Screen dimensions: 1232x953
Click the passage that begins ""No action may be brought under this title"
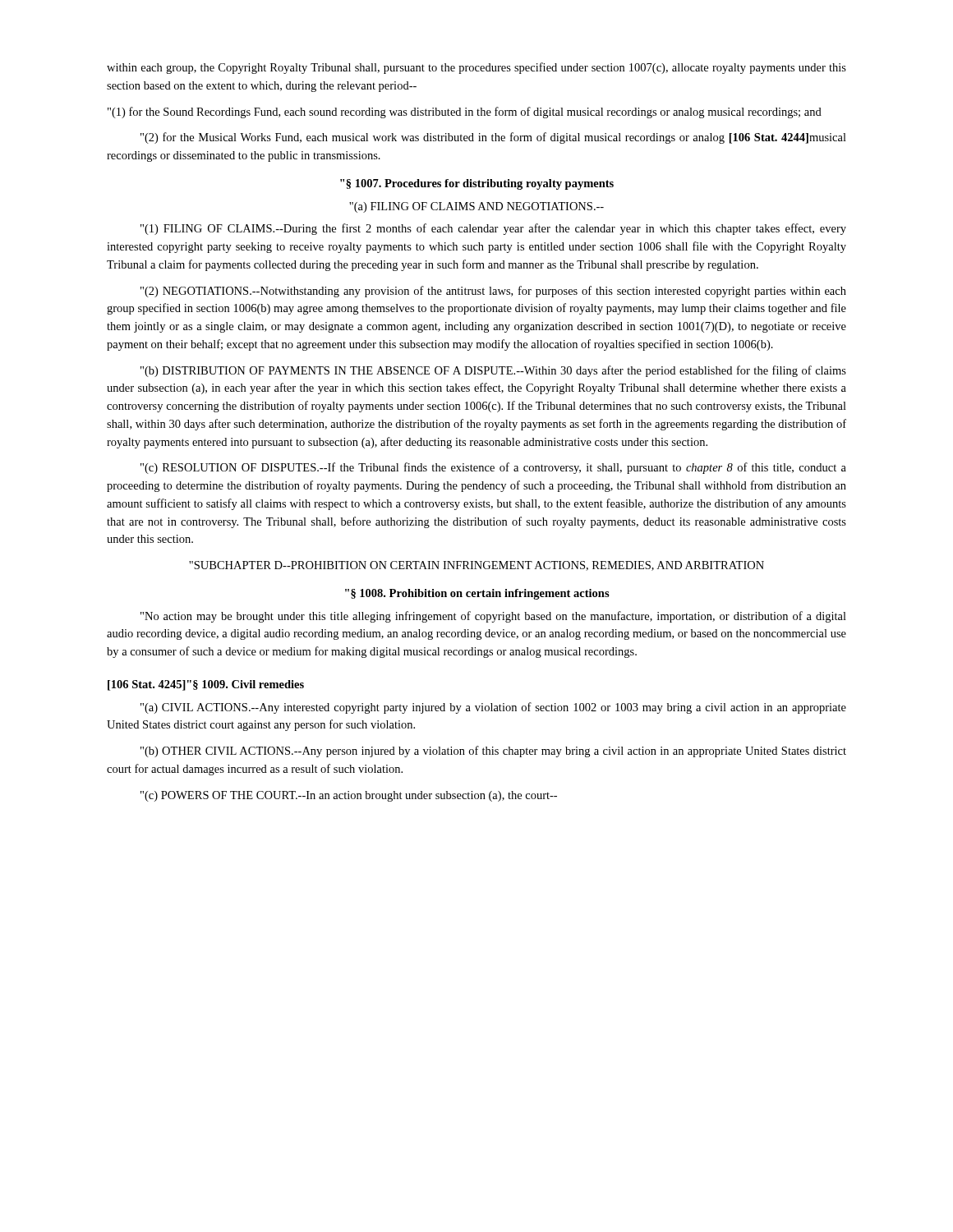(x=476, y=633)
